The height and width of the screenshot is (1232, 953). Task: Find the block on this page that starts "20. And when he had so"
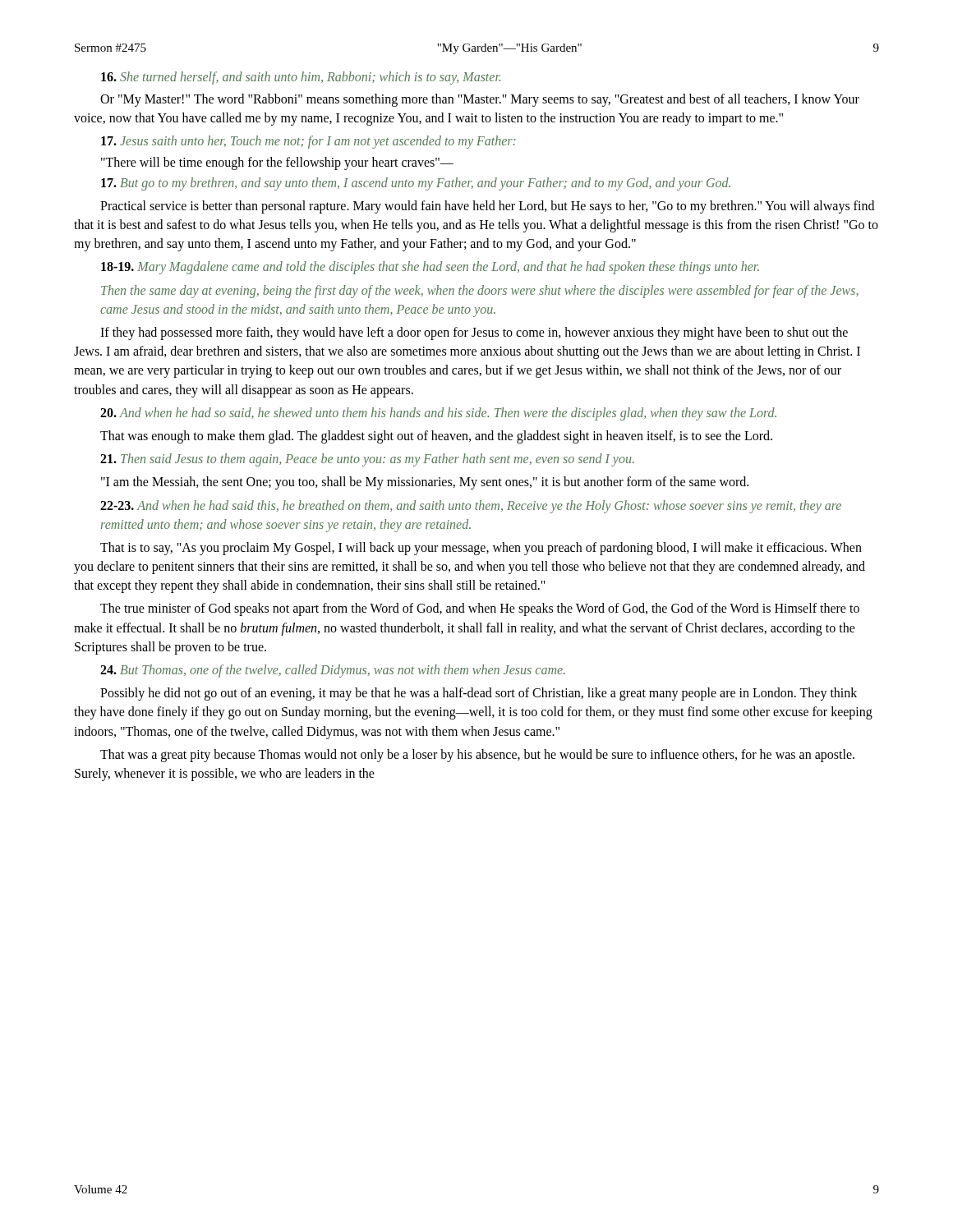[439, 413]
